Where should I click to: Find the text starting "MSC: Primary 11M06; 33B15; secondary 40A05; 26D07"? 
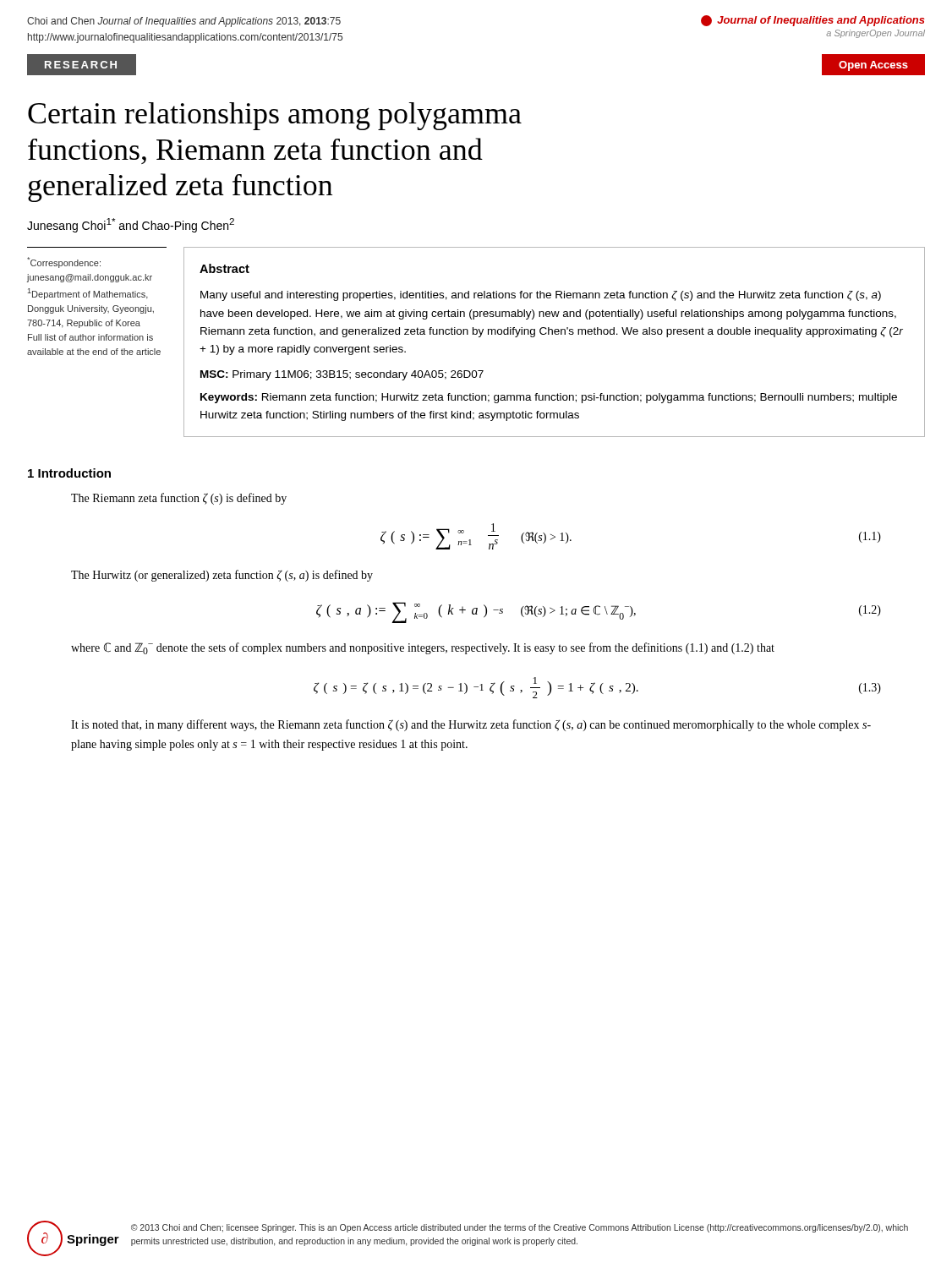[x=342, y=374]
